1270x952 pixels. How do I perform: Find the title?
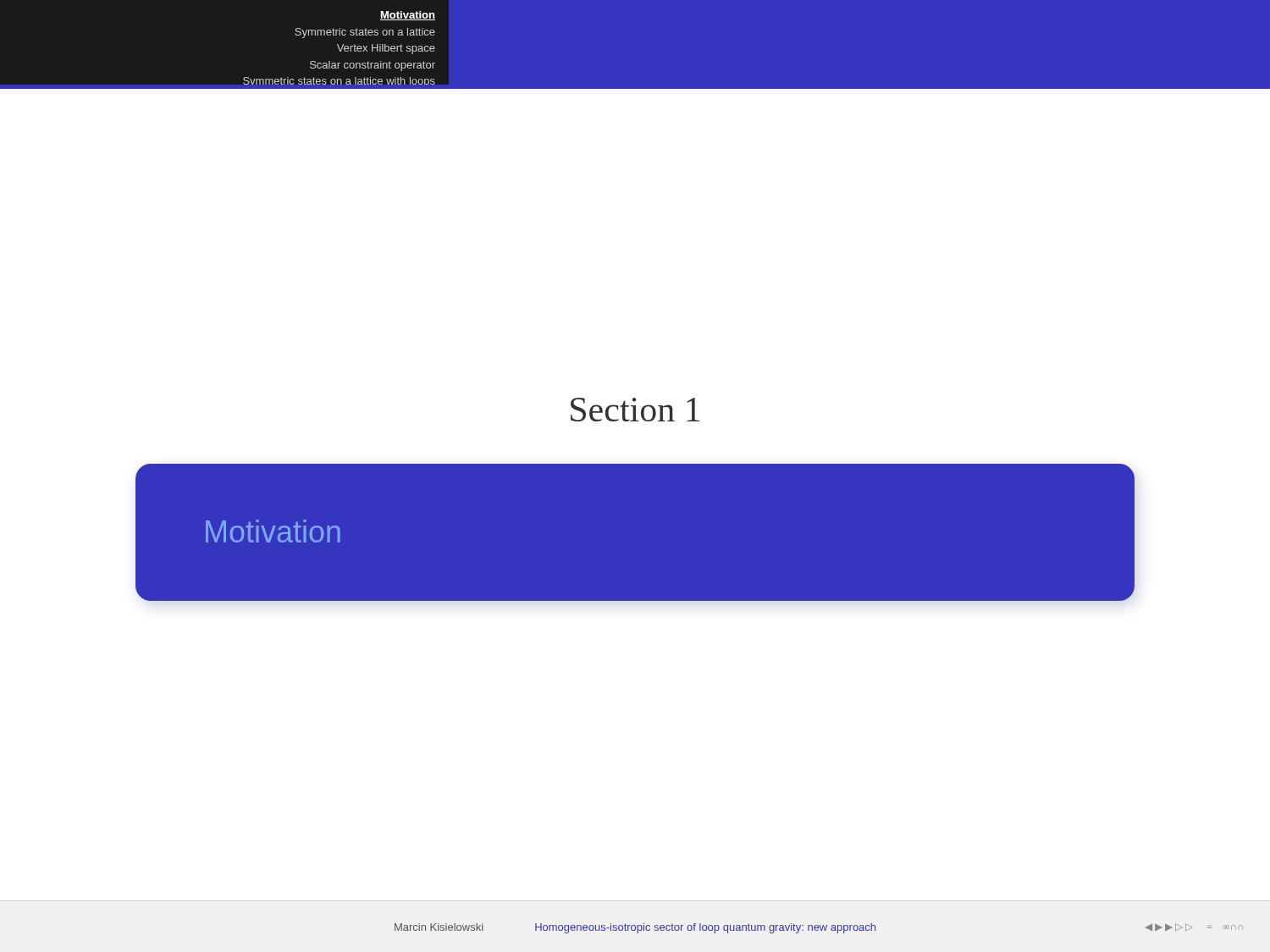635,532
